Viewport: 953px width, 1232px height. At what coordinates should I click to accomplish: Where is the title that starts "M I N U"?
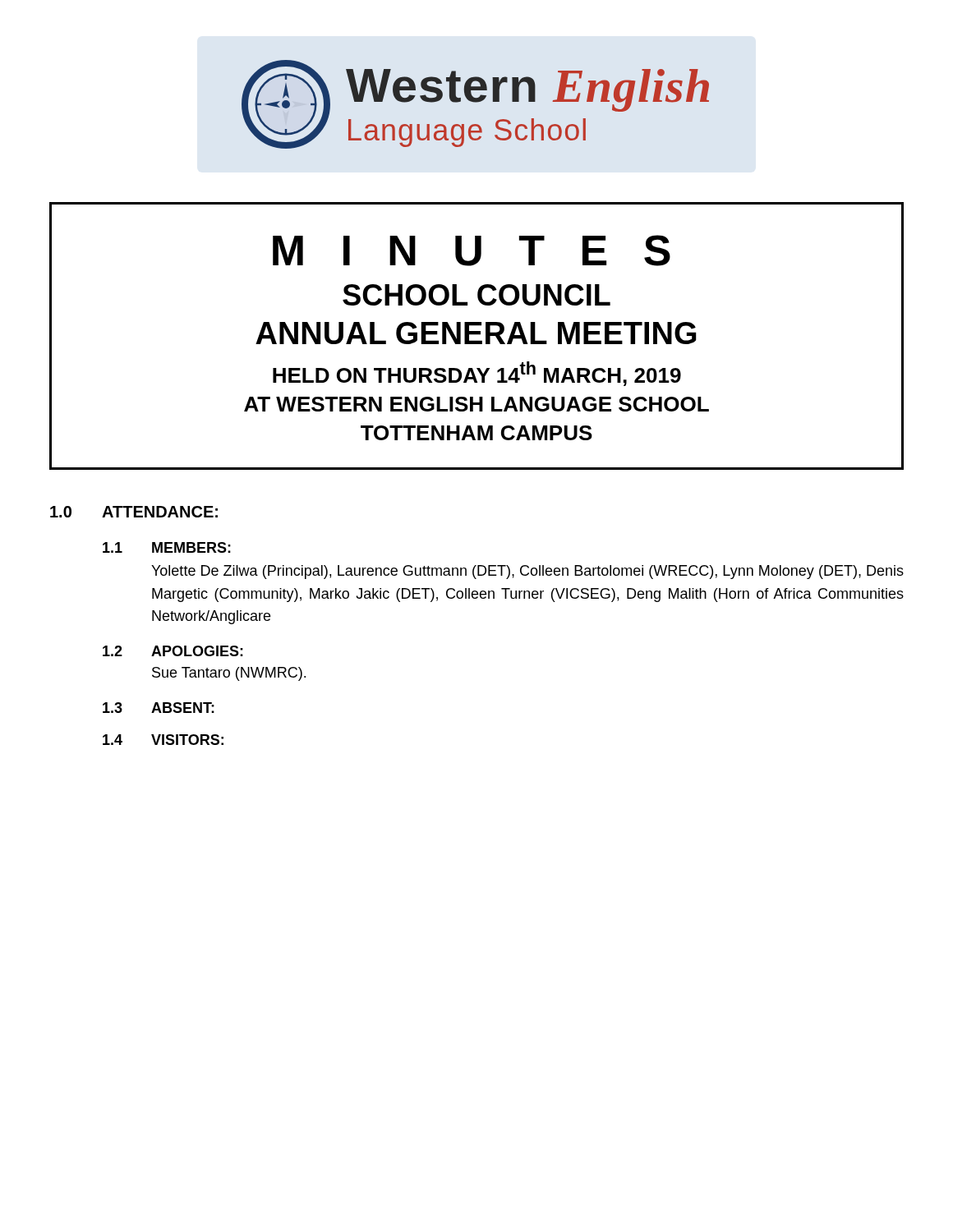pyautogui.click(x=476, y=336)
